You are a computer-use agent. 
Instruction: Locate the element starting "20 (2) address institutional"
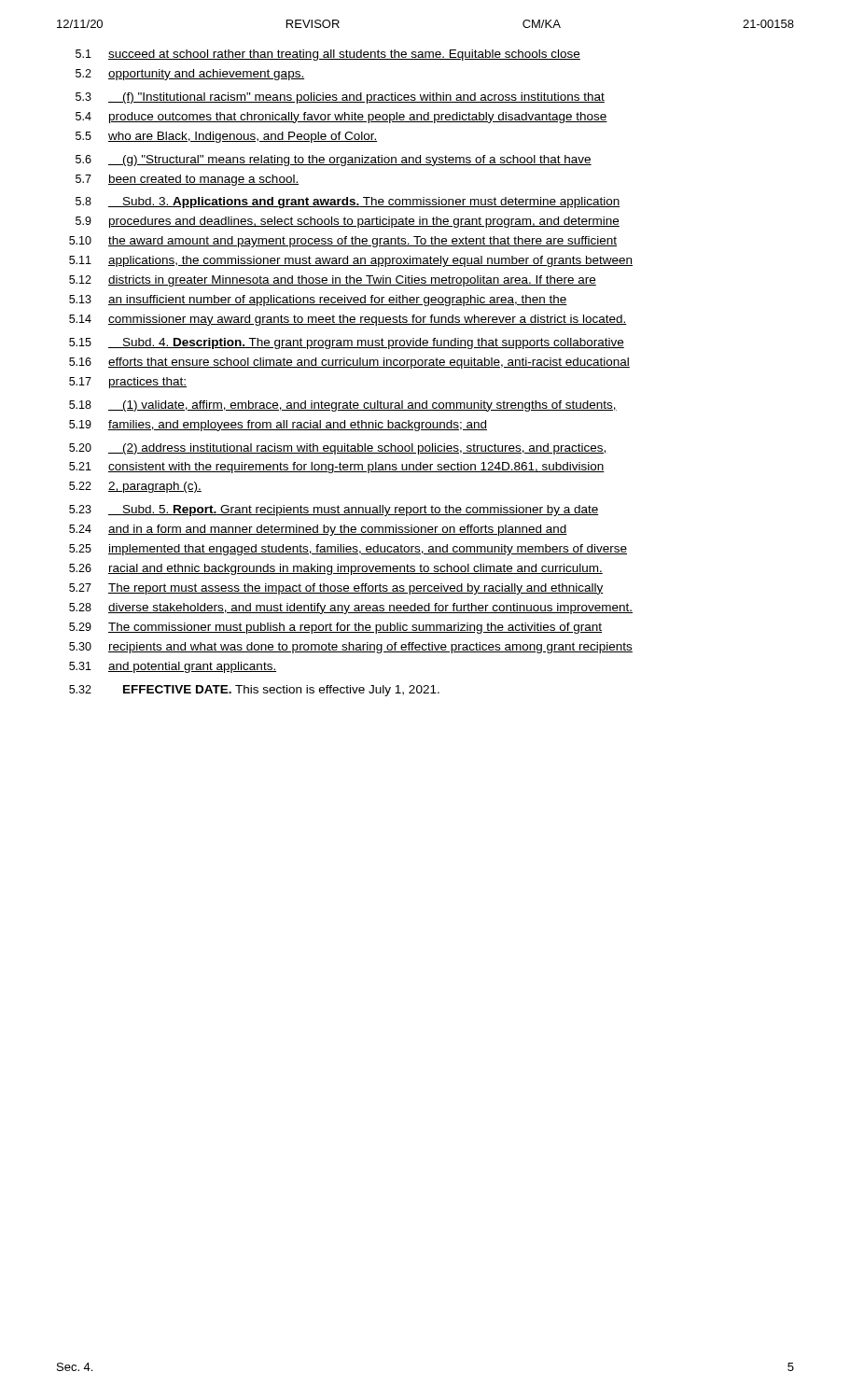coord(425,448)
